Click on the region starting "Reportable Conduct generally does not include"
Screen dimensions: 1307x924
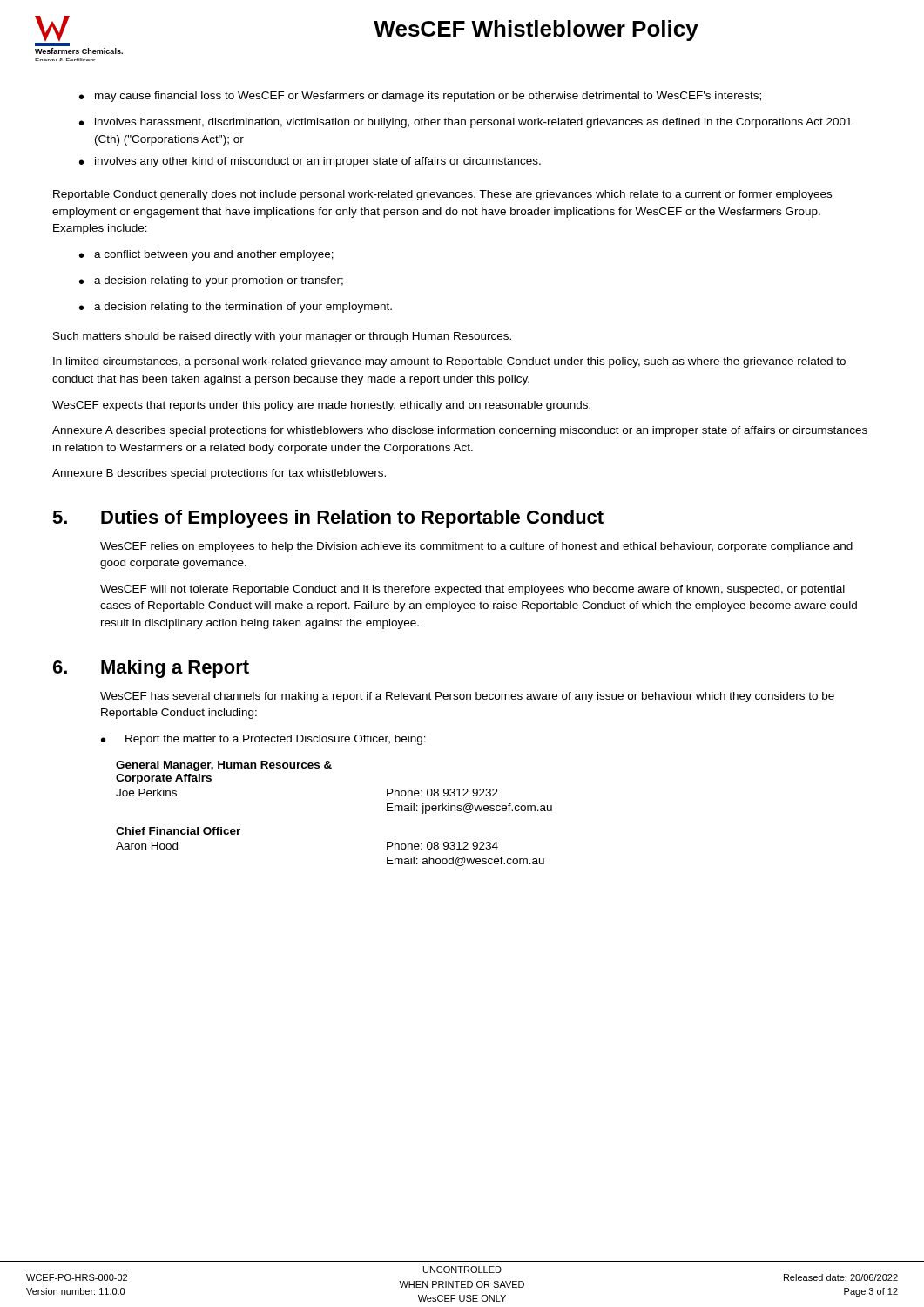pyautogui.click(x=442, y=211)
